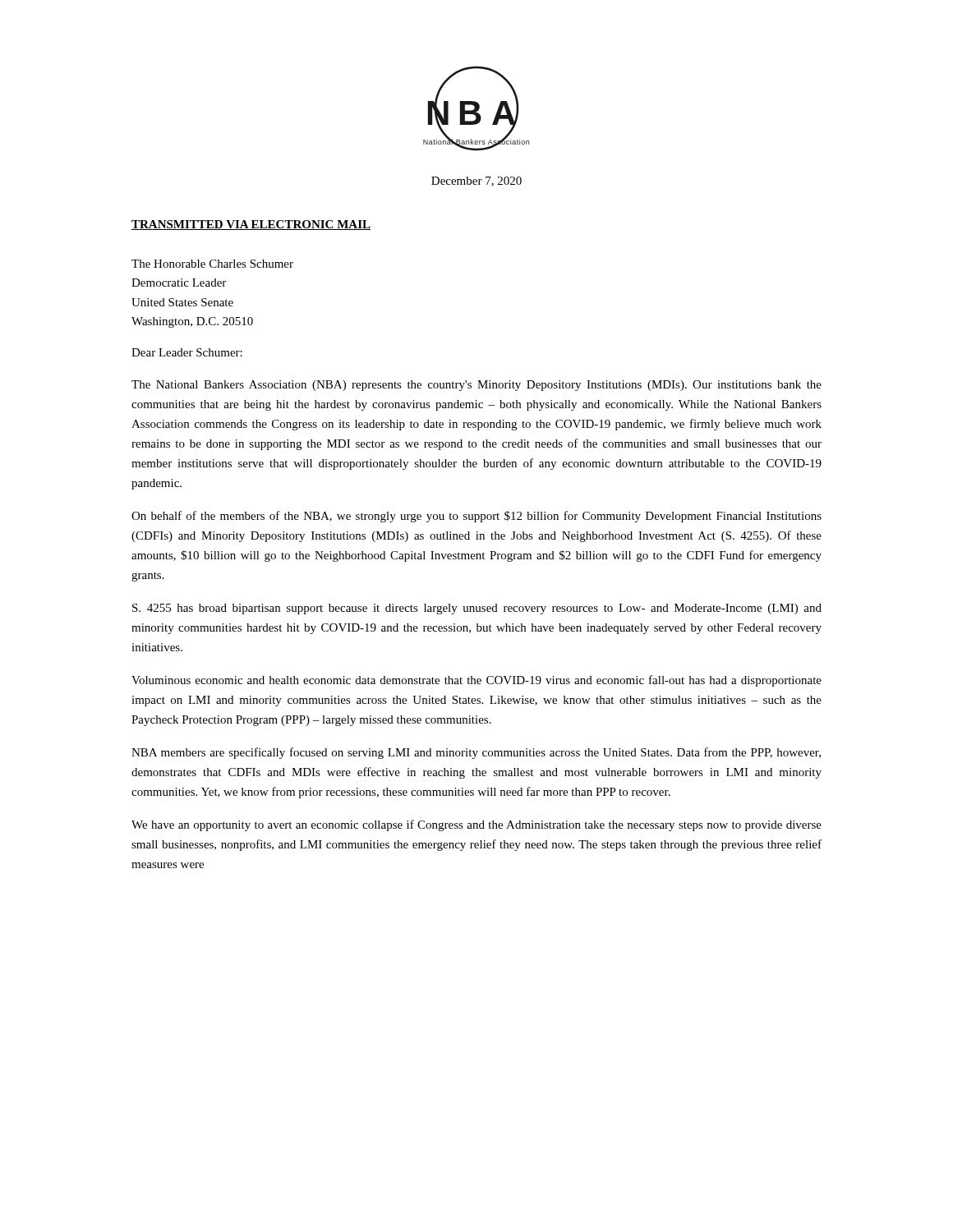Screen dimensions: 1232x953
Task: Find the text block containing "NBA members are specifically focused on"
Action: [x=476, y=772]
